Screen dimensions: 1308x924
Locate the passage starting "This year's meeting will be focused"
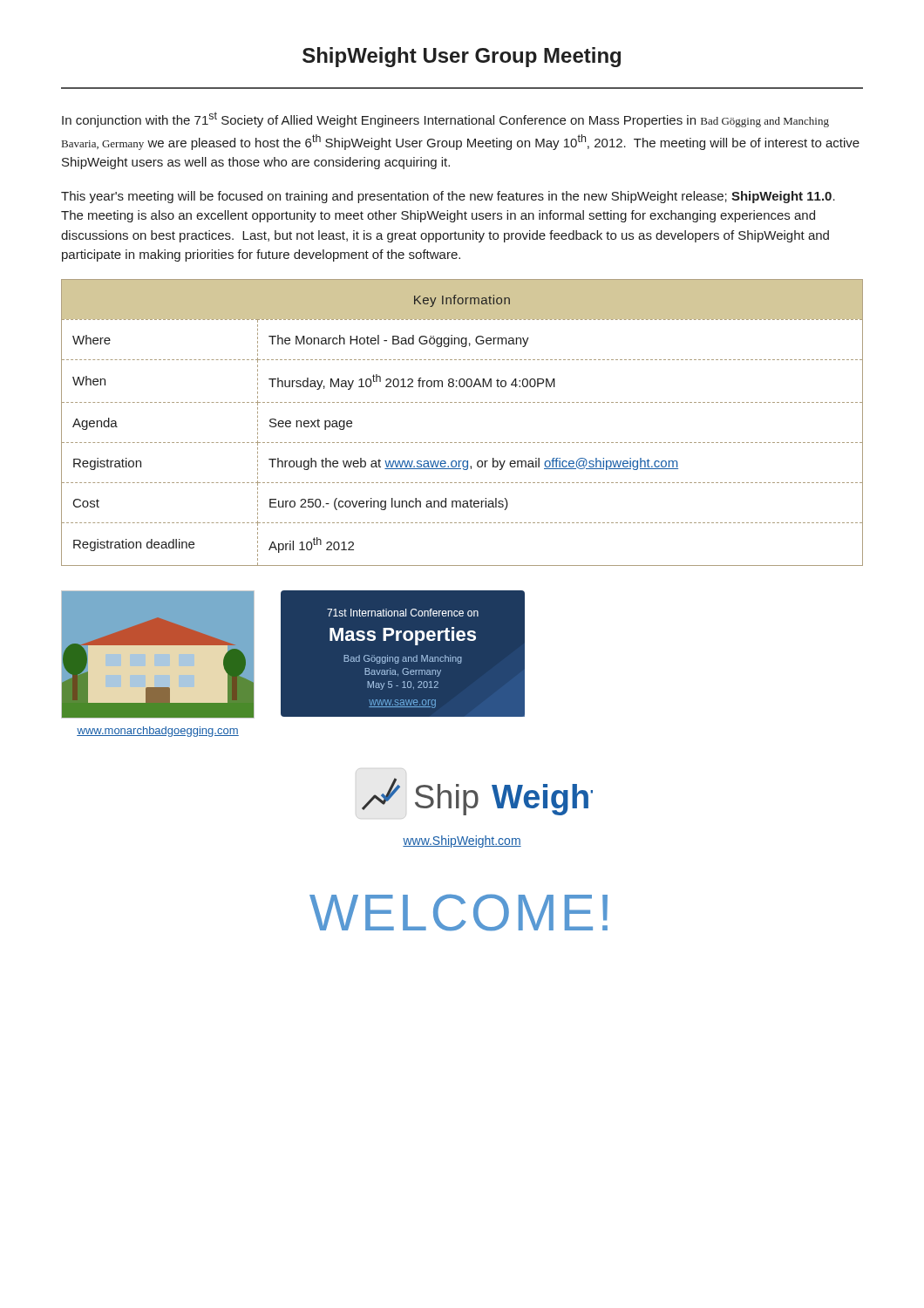tap(450, 225)
